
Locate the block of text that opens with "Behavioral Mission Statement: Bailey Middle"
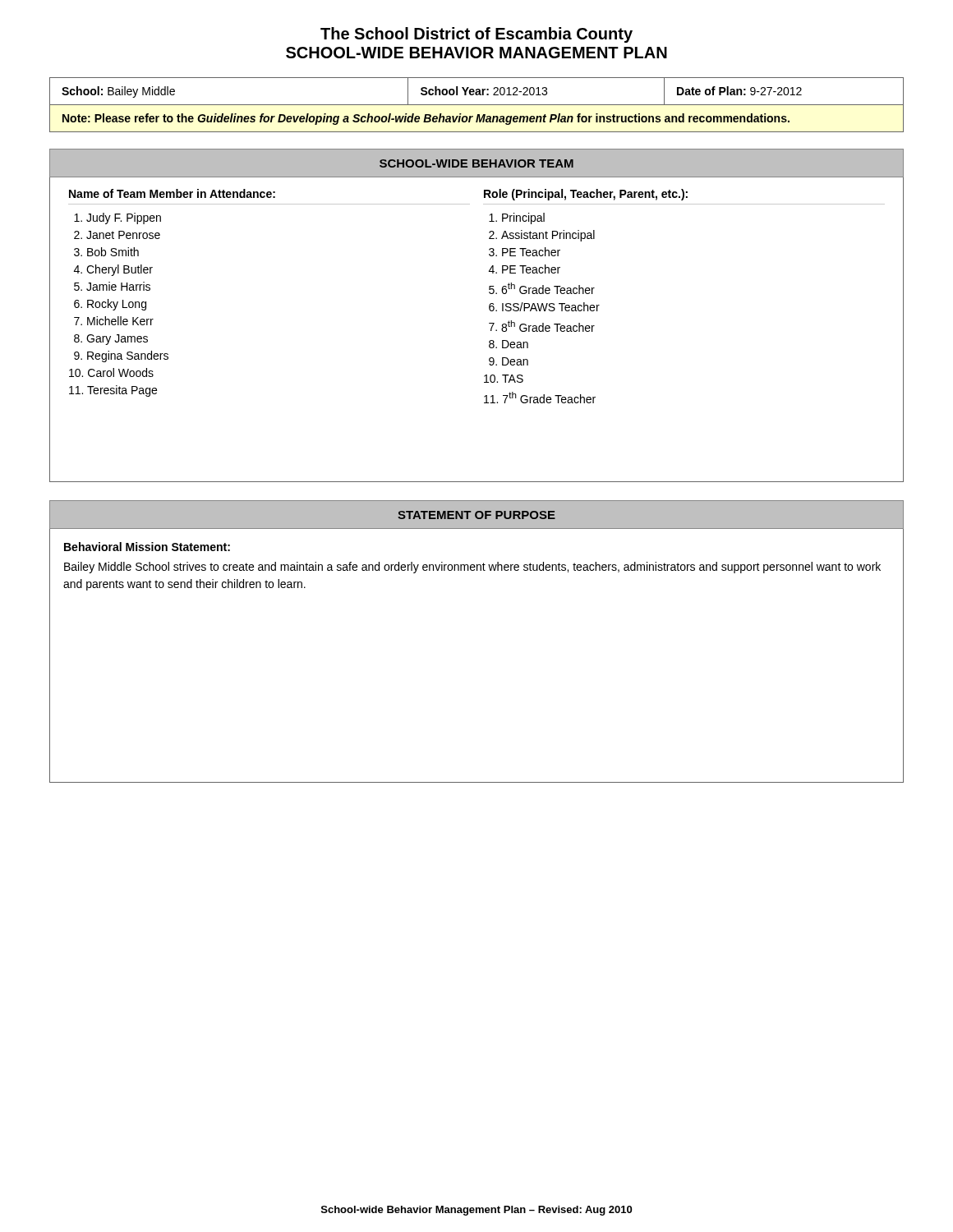click(476, 567)
